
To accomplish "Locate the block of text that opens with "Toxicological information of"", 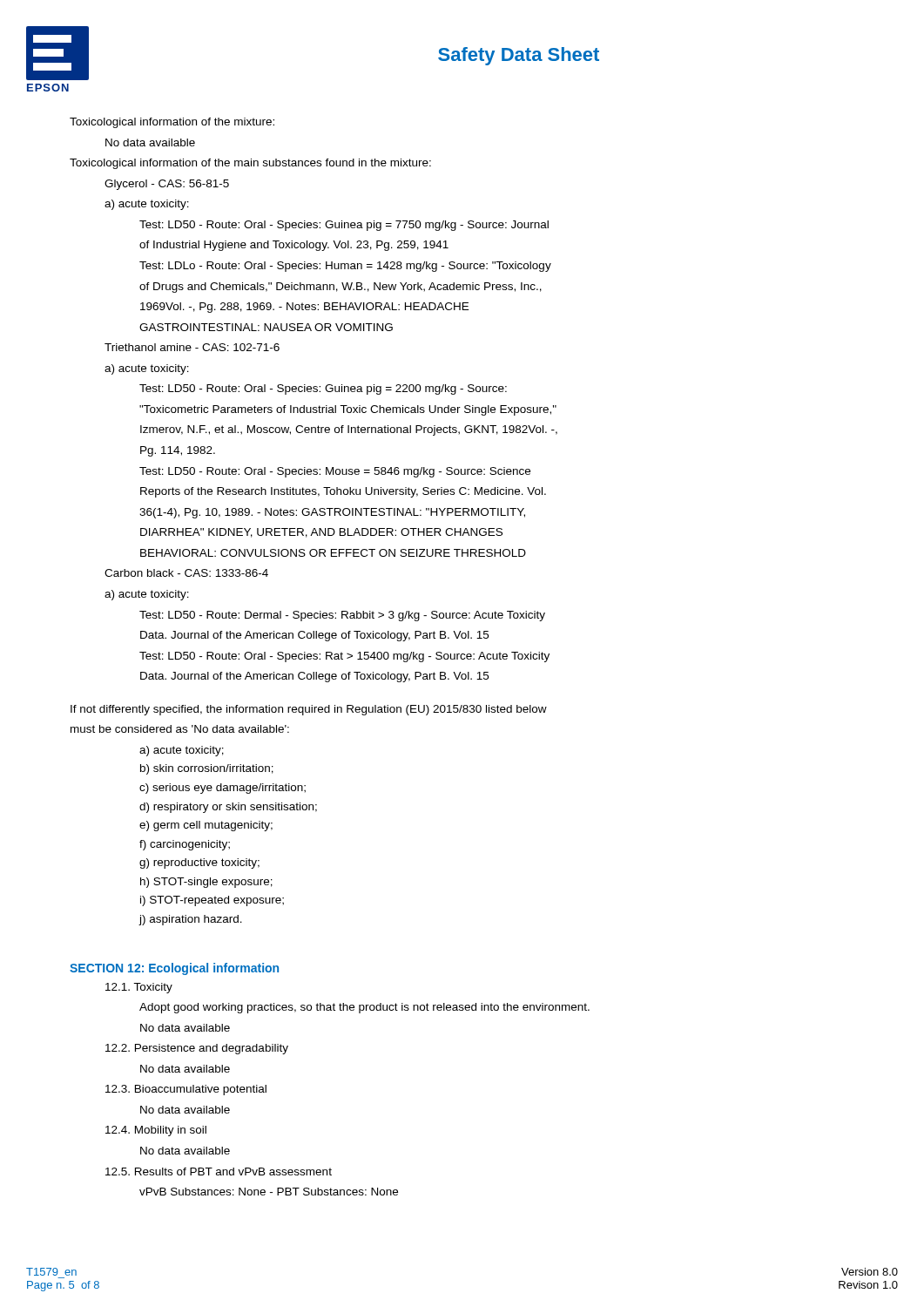I will pos(471,399).
